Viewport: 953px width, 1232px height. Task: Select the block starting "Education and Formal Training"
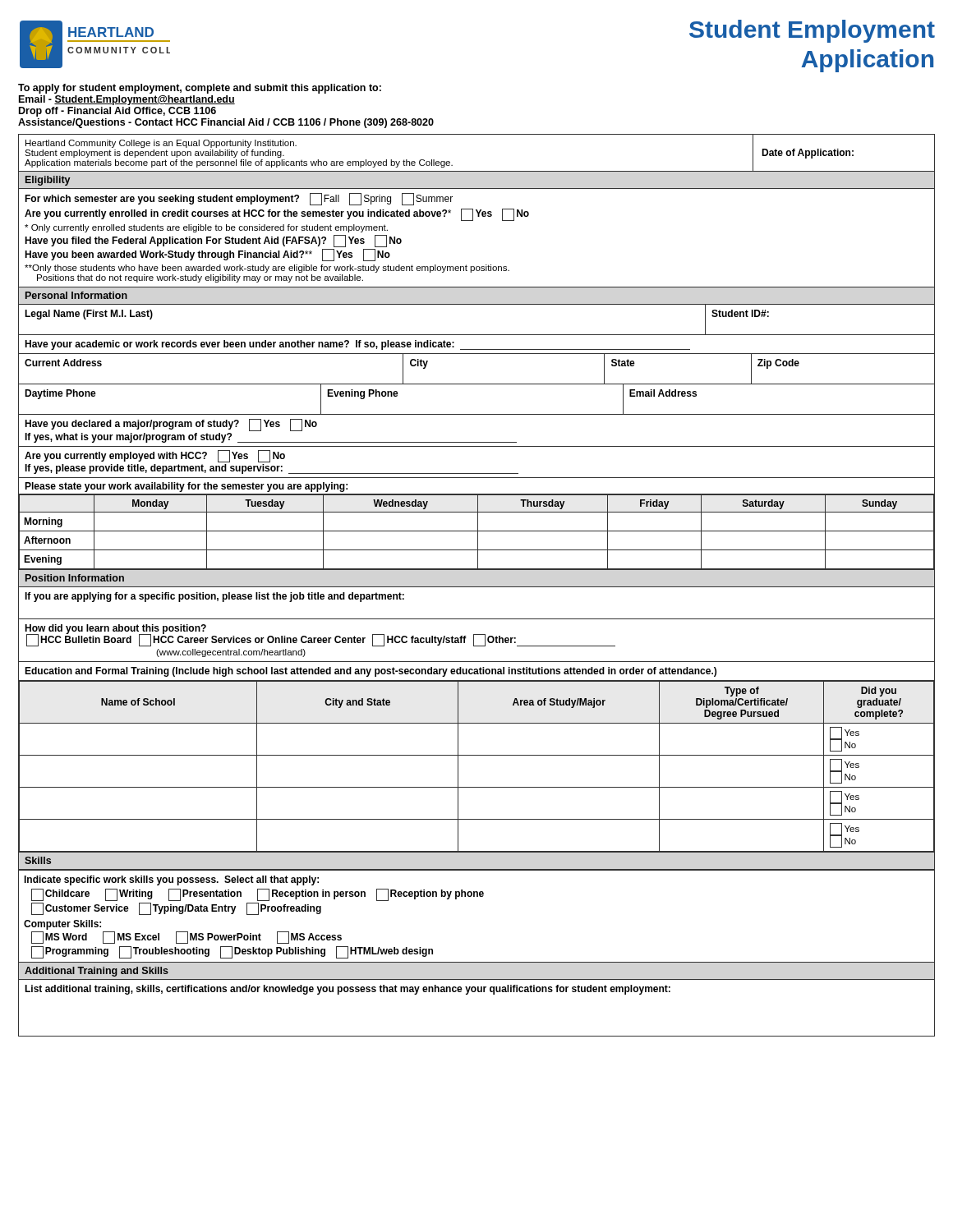coord(371,671)
